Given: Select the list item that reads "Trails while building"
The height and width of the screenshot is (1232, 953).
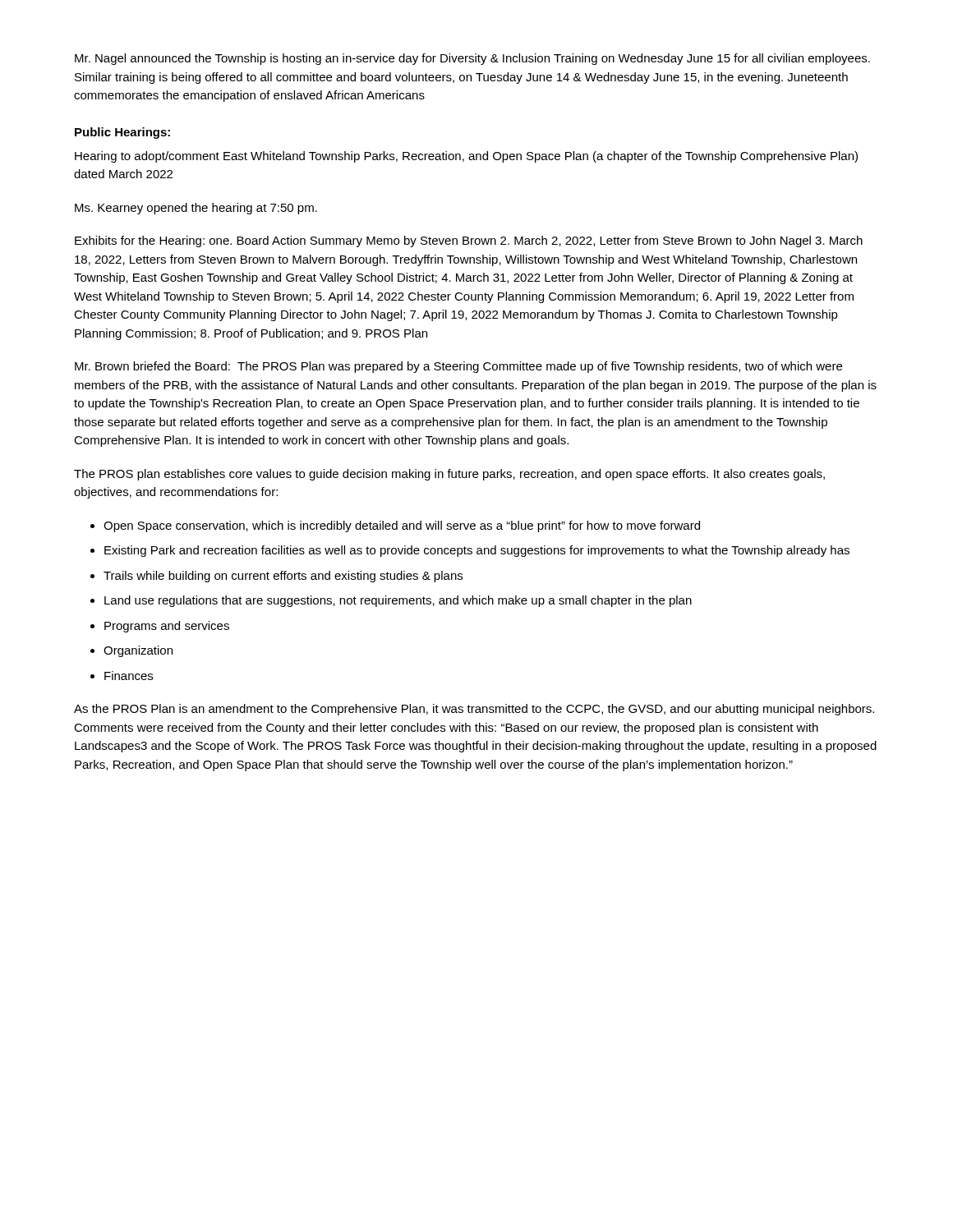Looking at the screenshot, I should pos(283,575).
